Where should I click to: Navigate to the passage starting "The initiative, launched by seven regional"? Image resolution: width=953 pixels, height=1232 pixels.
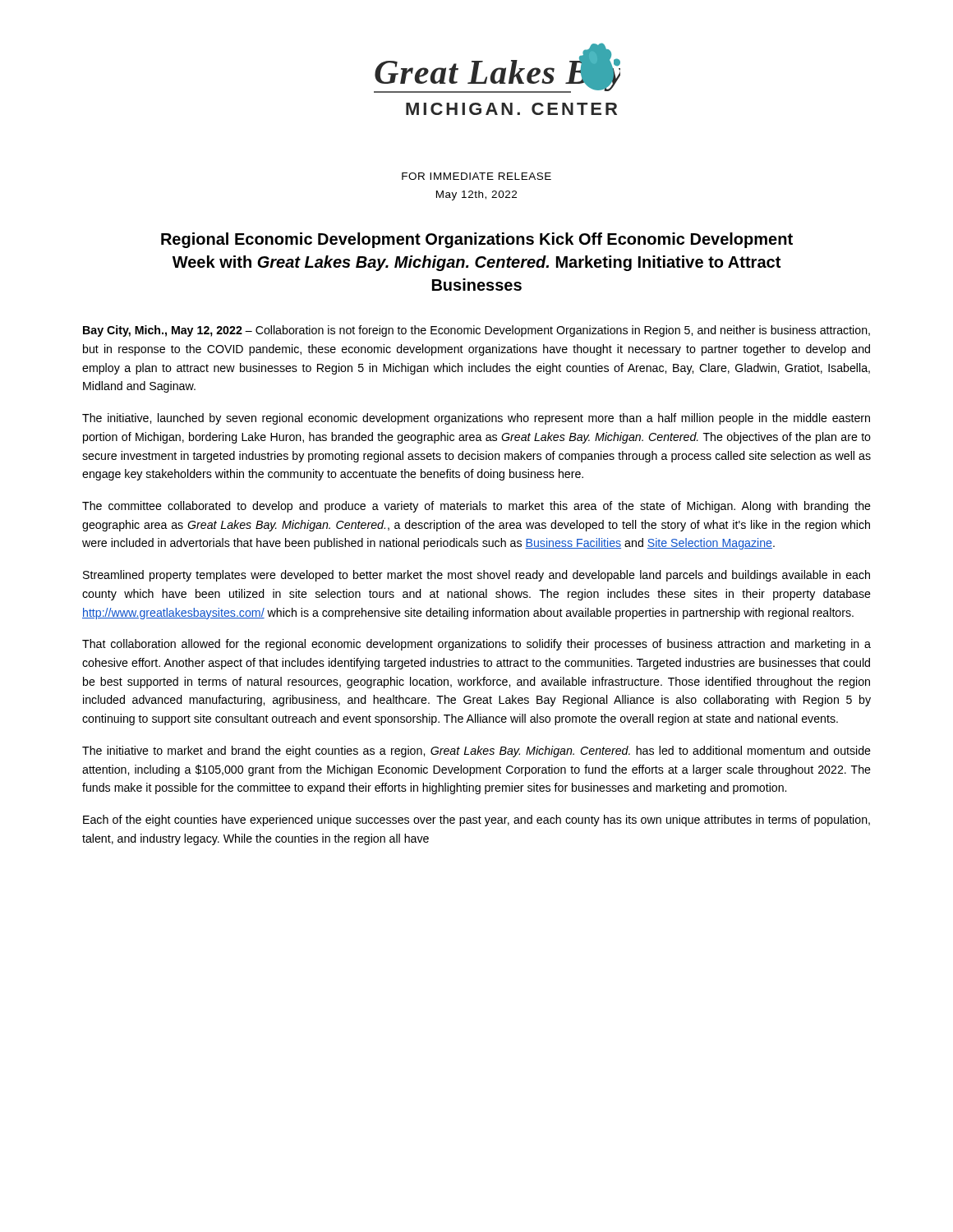tap(476, 446)
